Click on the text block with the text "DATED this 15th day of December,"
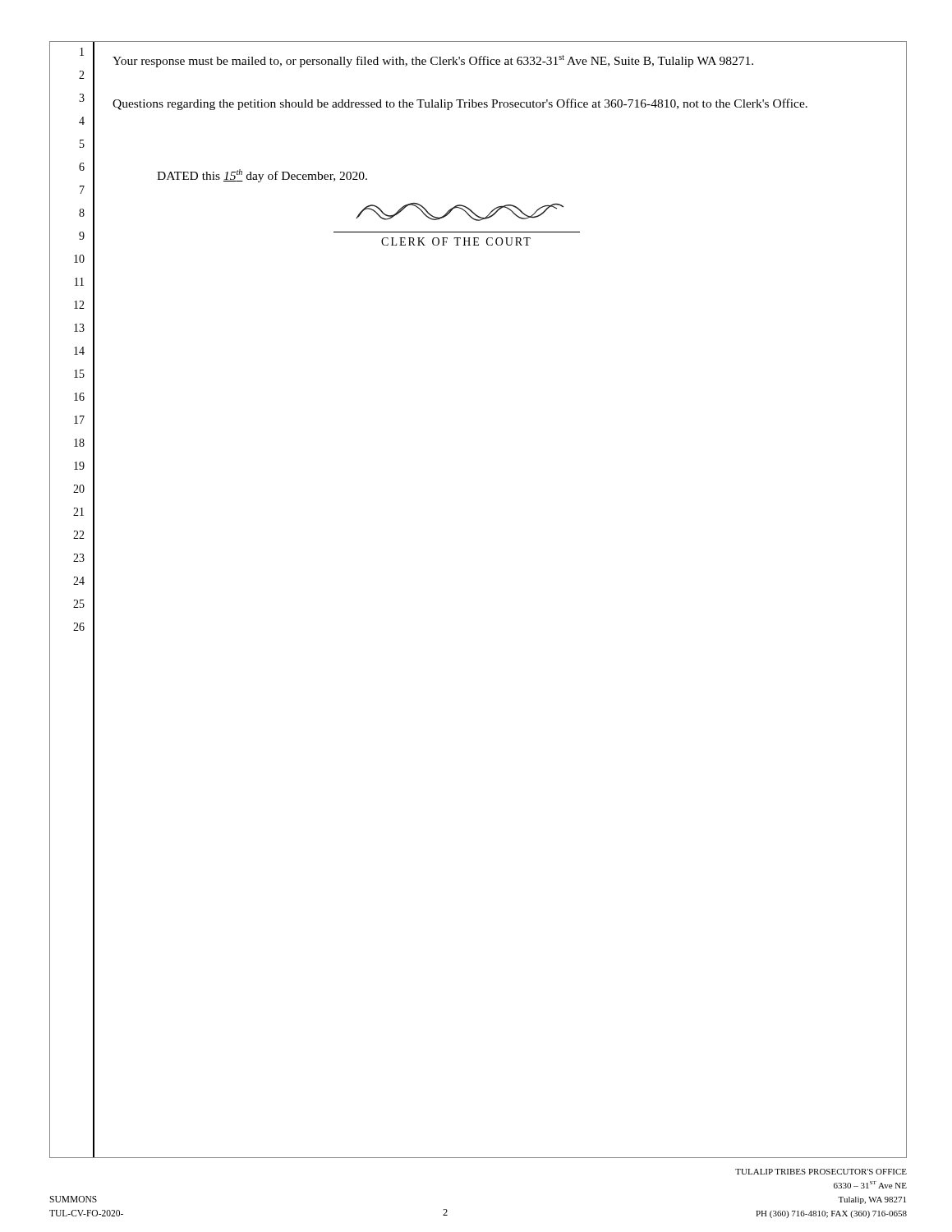The width and height of the screenshot is (952, 1232). tap(262, 175)
